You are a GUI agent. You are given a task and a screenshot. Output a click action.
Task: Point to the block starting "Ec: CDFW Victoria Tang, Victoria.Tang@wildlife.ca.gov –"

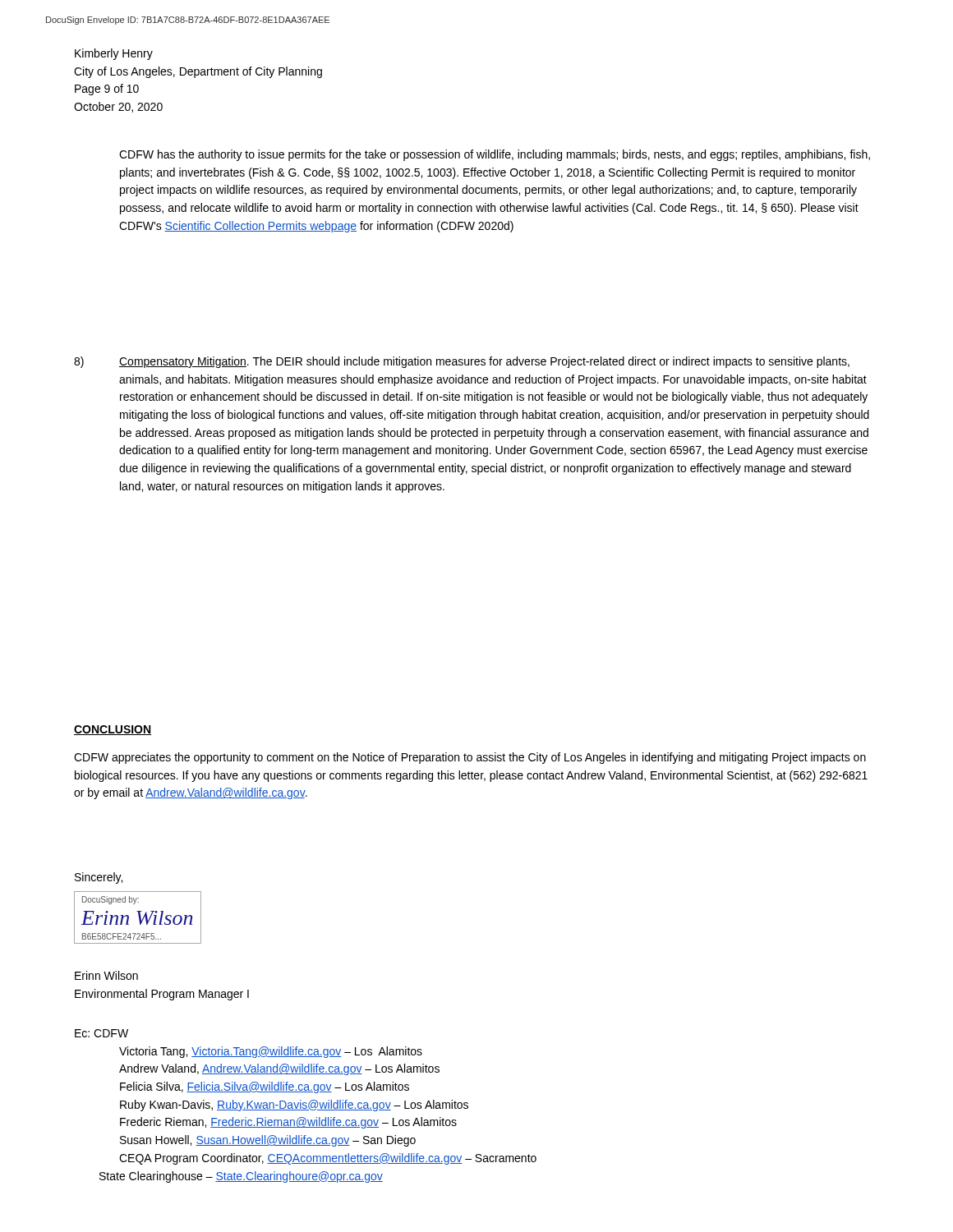[476, 1106]
